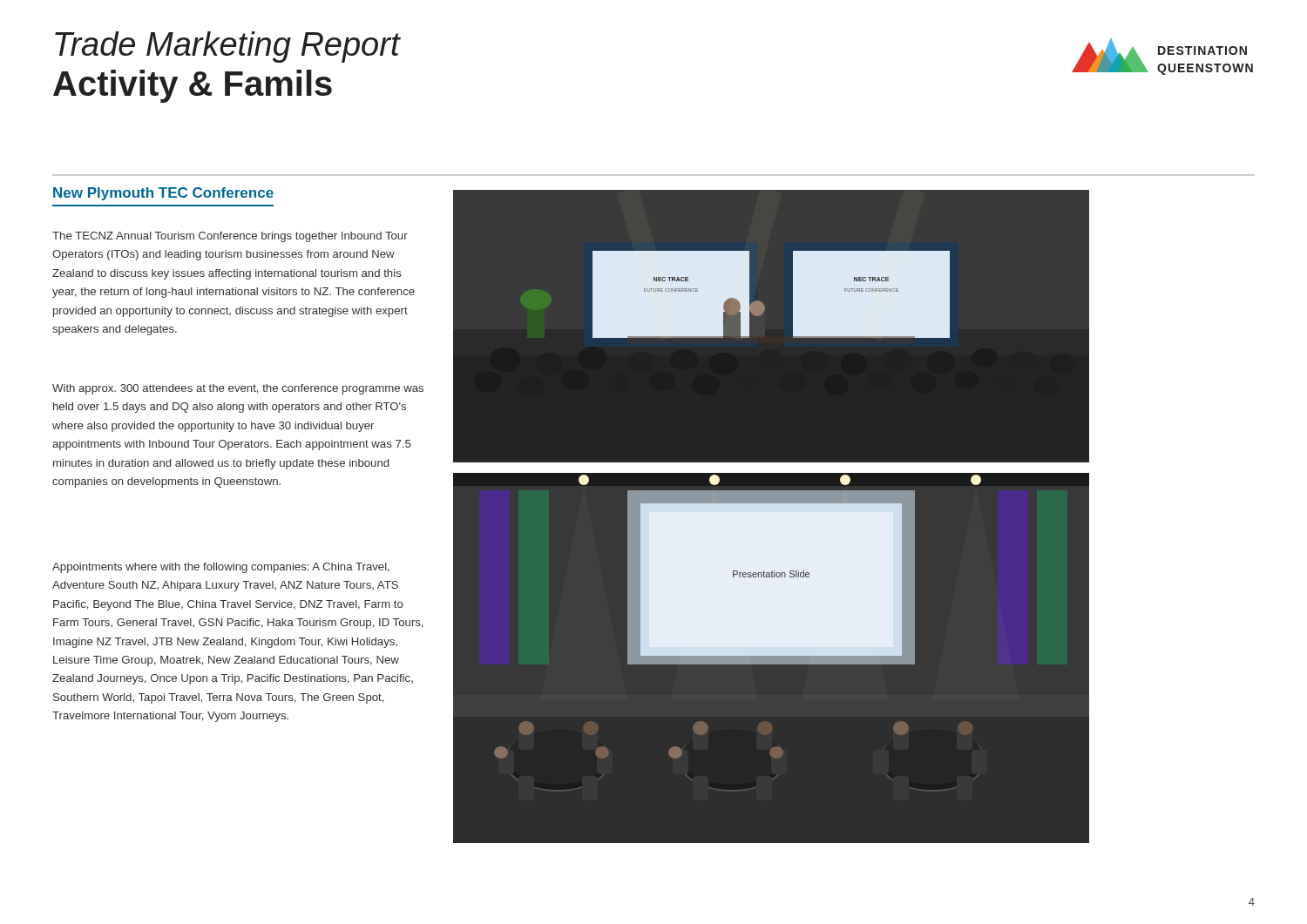Click the passage that begins "Appointments where with the following companies: A China"
The width and height of the screenshot is (1307, 924).
240,641
